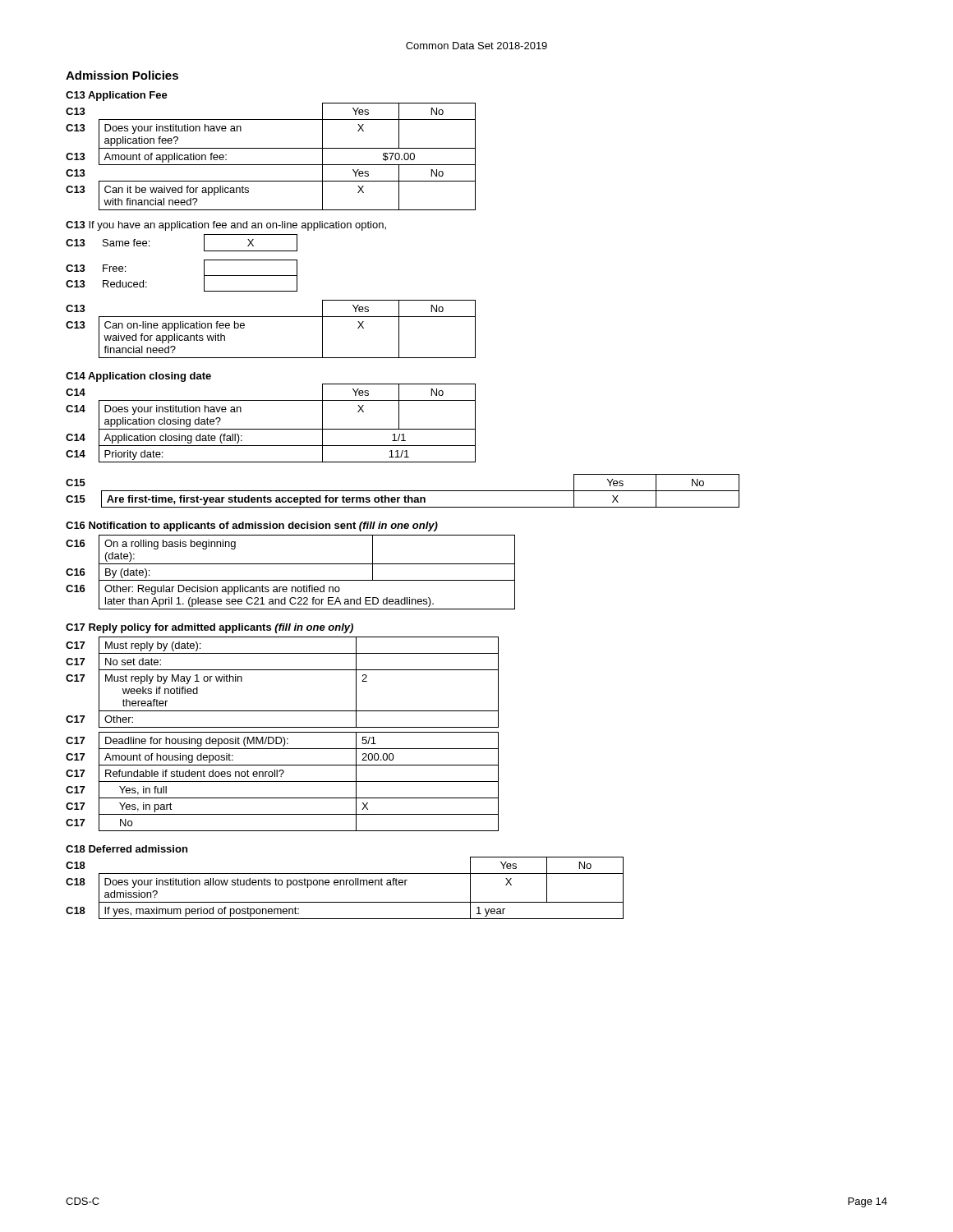Viewport: 953px width, 1232px height.
Task: Find the section header containing "C16 Notification to"
Action: click(252, 525)
